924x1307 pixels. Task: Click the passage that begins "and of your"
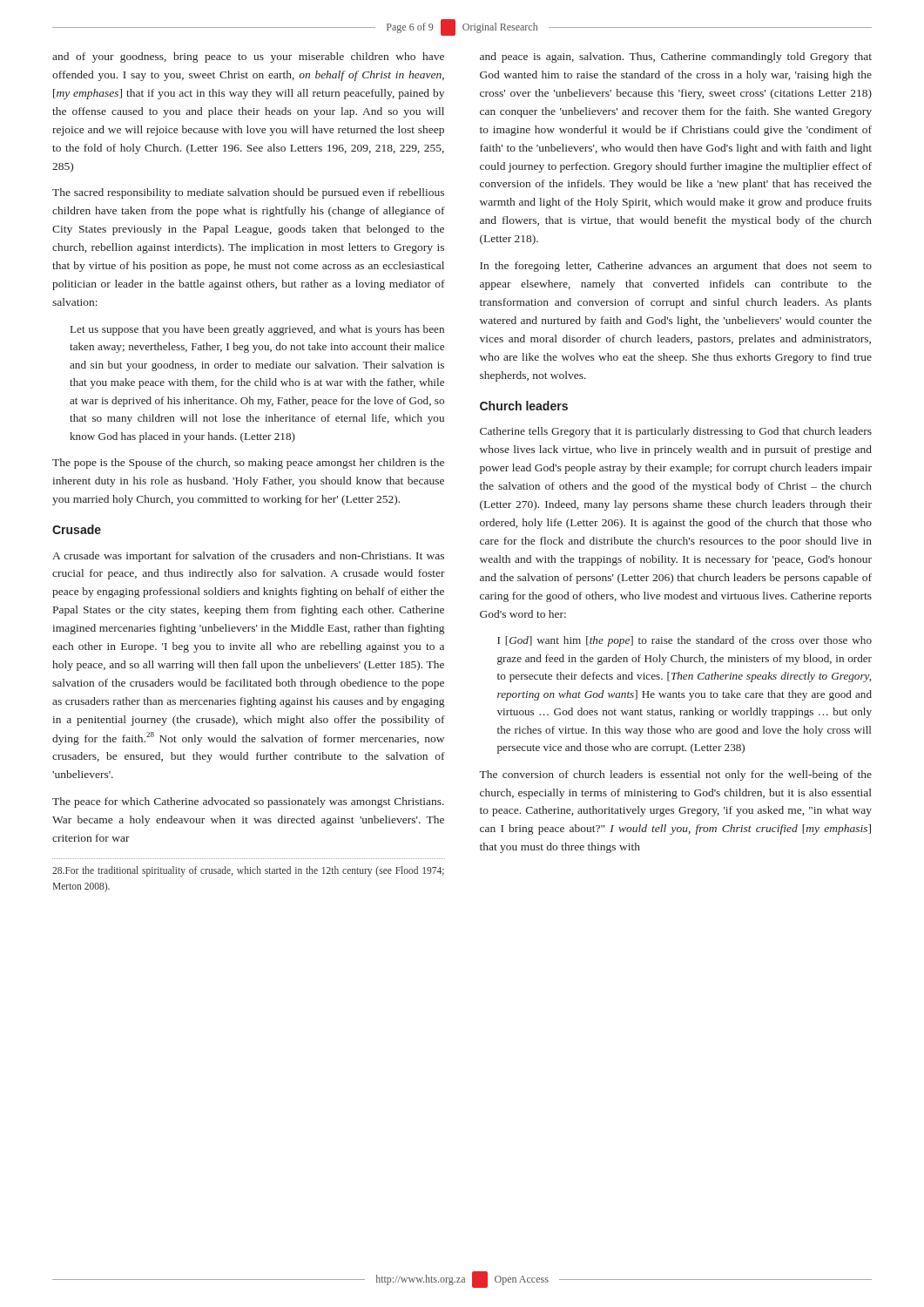pyautogui.click(x=248, y=111)
